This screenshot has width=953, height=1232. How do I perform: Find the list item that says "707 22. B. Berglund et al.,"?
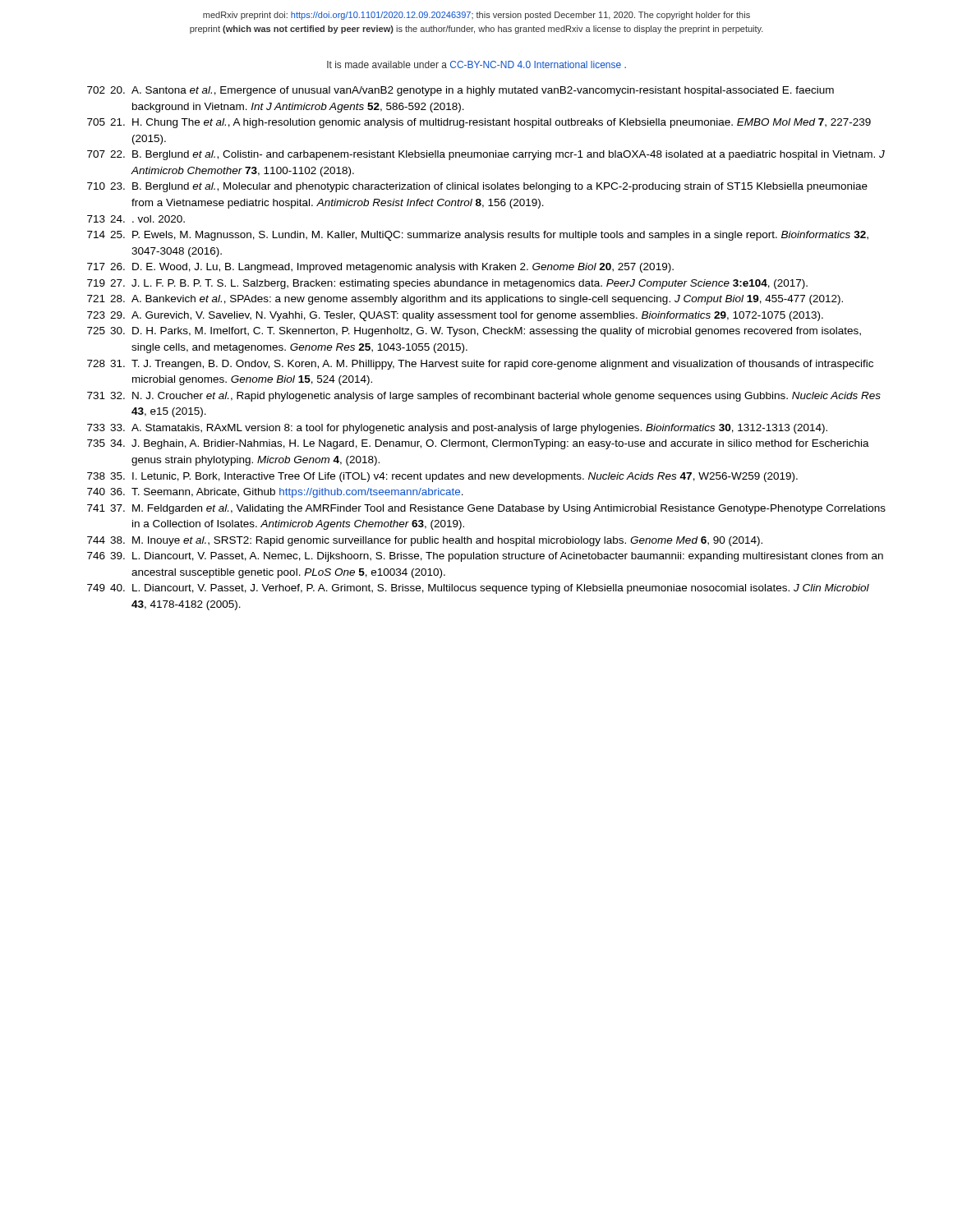(476, 162)
